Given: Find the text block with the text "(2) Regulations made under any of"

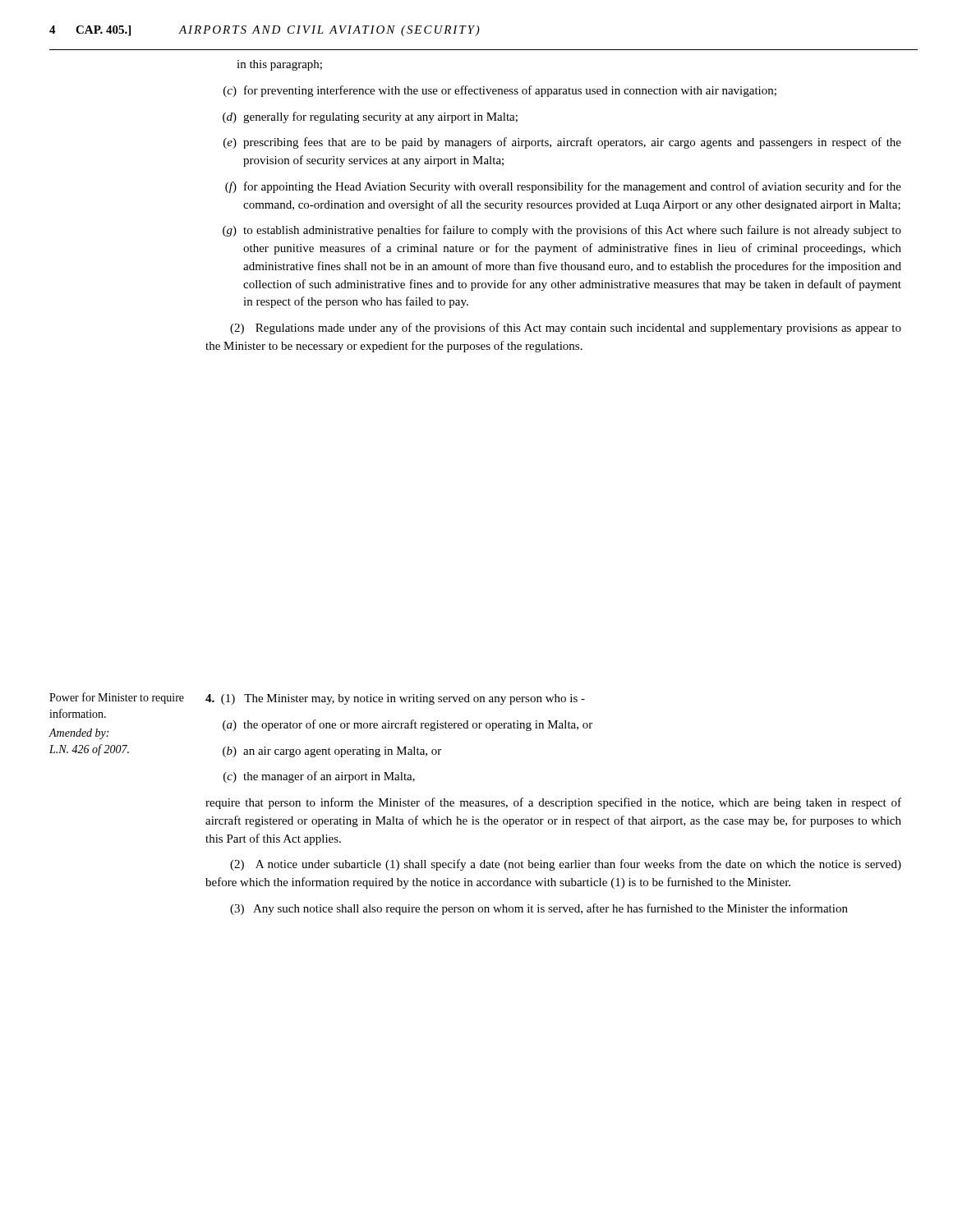Looking at the screenshot, I should [553, 337].
